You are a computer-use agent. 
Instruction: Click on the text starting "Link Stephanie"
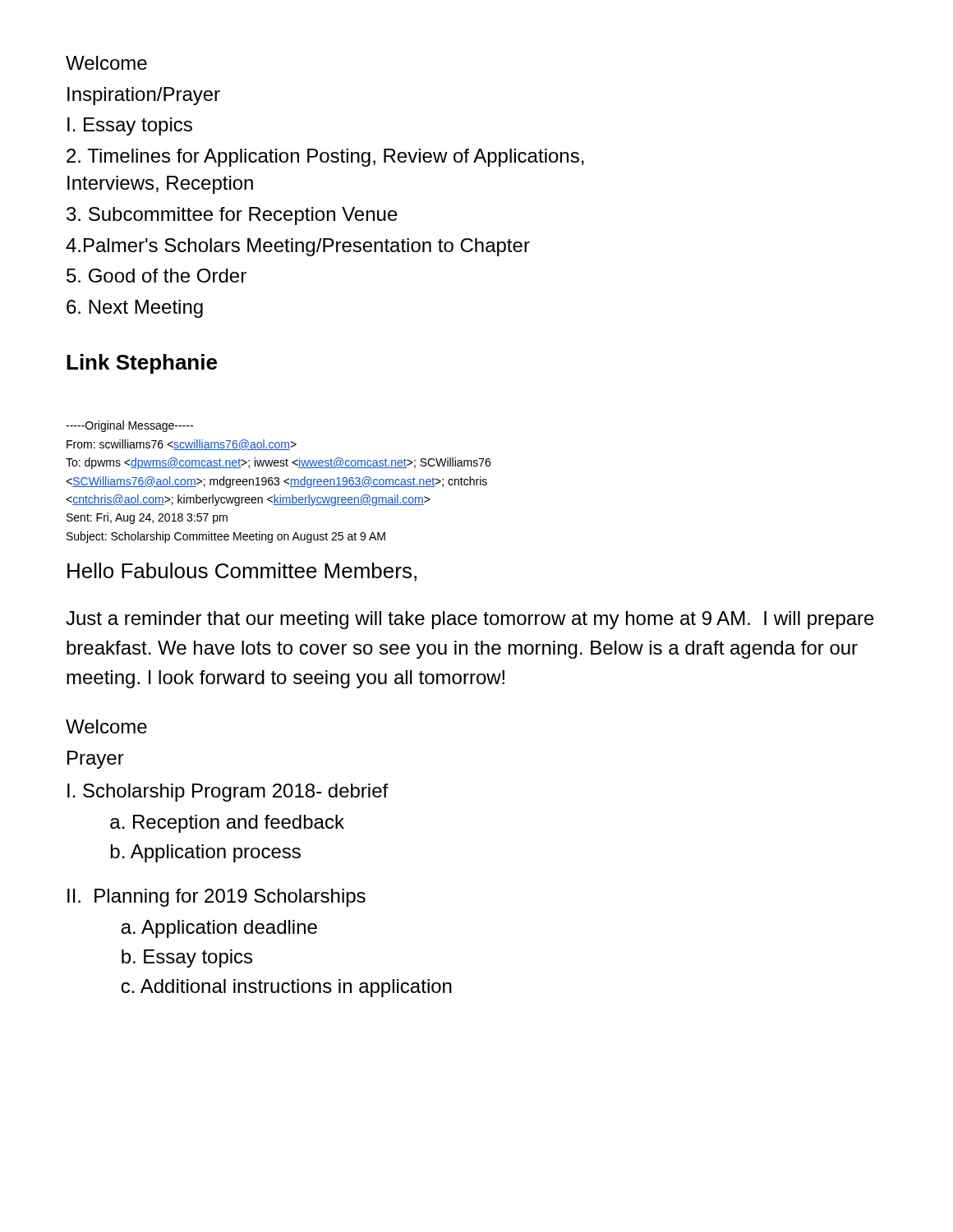(142, 362)
